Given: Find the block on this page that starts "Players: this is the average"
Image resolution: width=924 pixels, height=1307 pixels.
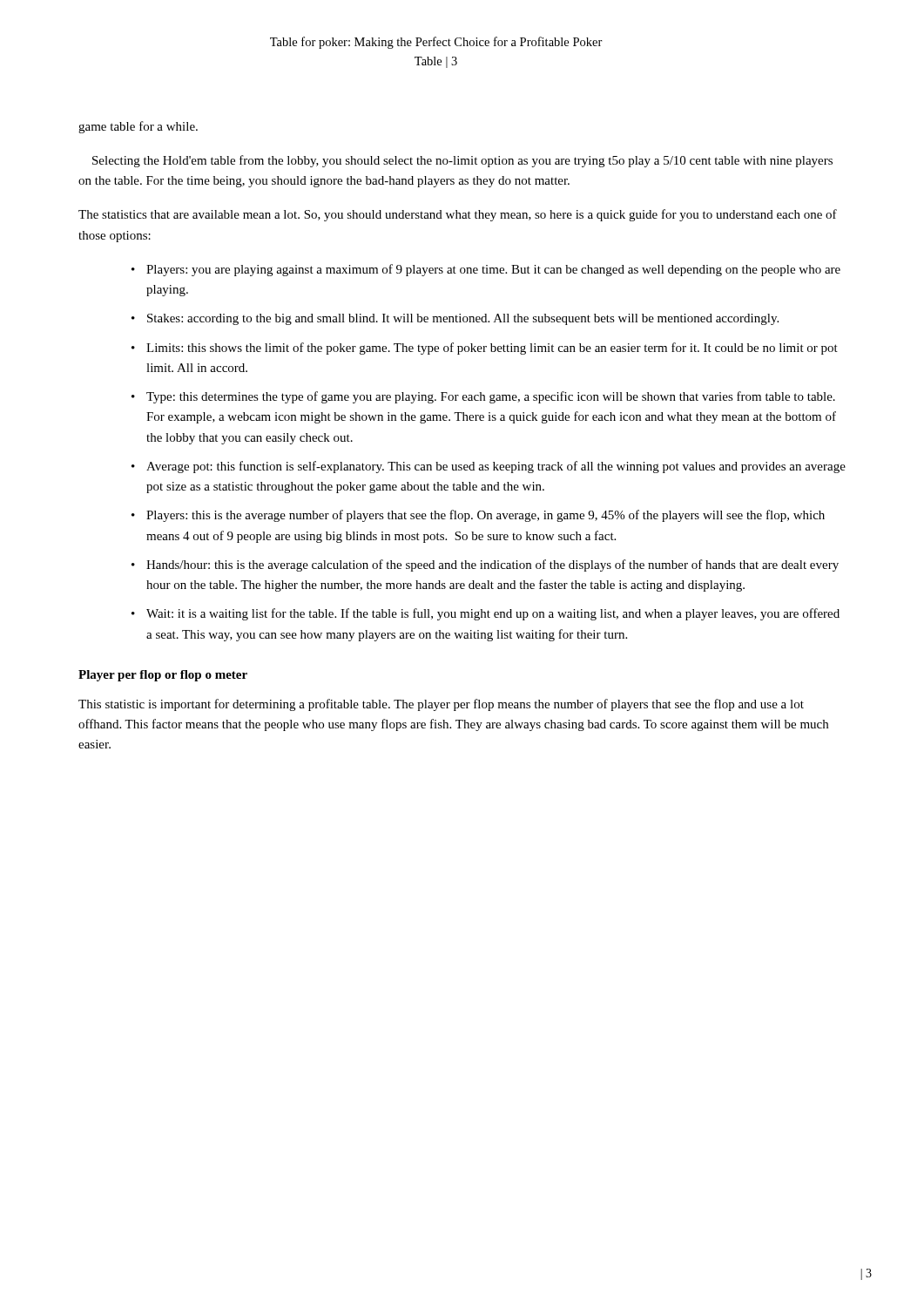Looking at the screenshot, I should pyautogui.click(x=486, y=525).
